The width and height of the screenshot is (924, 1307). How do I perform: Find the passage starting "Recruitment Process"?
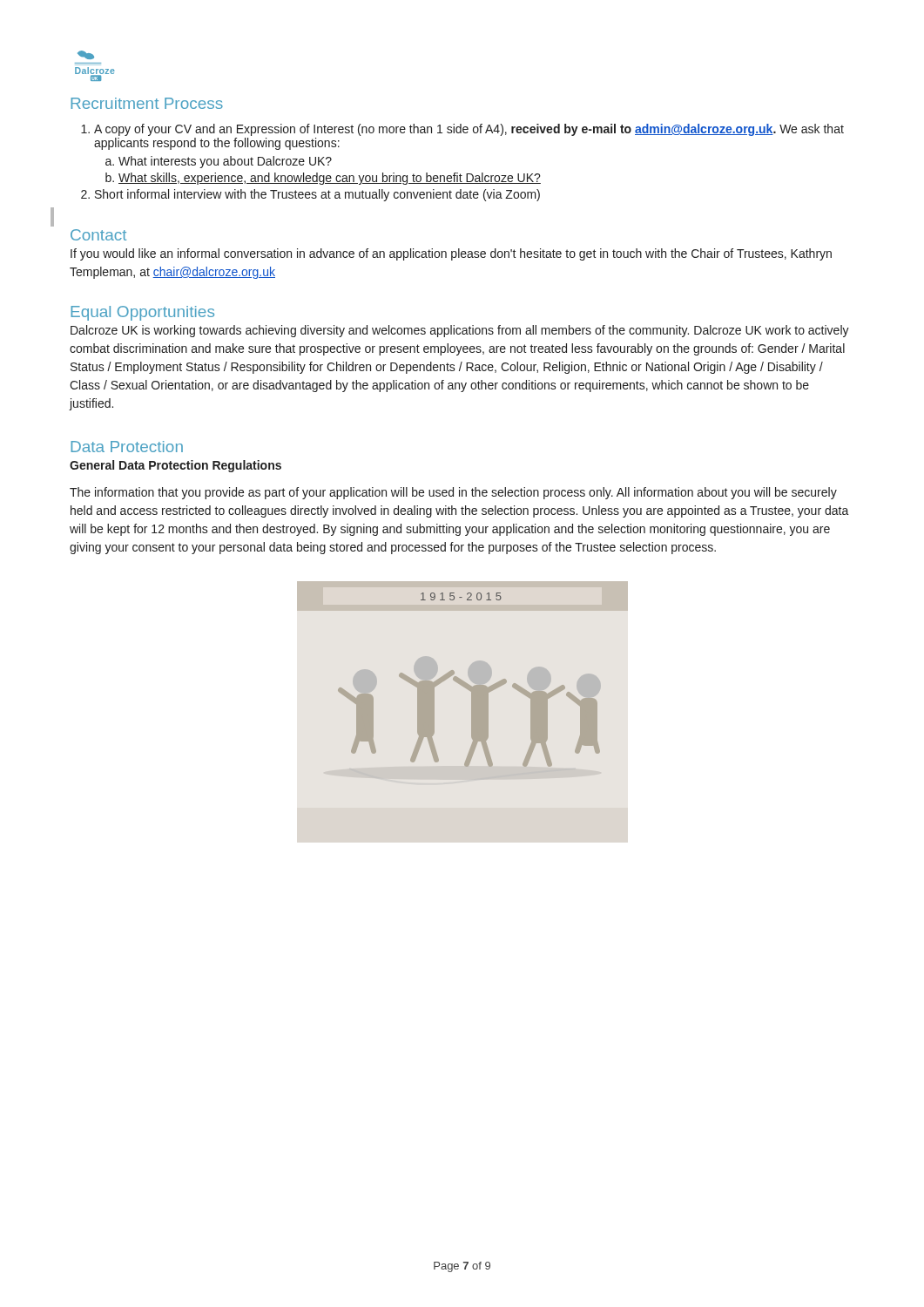pyautogui.click(x=146, y=103)
